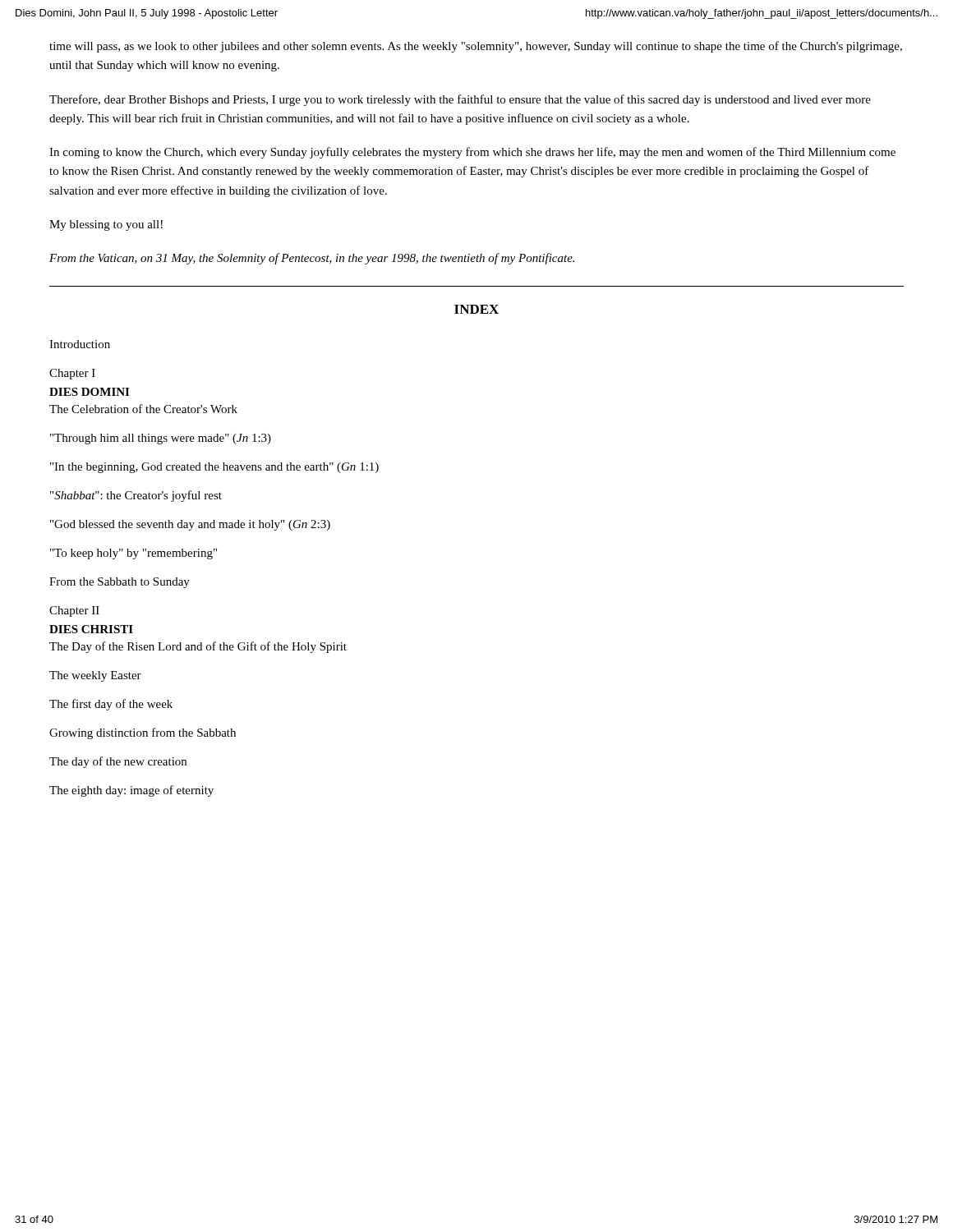Locate the text starting "Chapter I DIES DOMINI The Celebration of the"
Image resolution: width=953 pixels, height=1232 pixels.
coord(72,374)
